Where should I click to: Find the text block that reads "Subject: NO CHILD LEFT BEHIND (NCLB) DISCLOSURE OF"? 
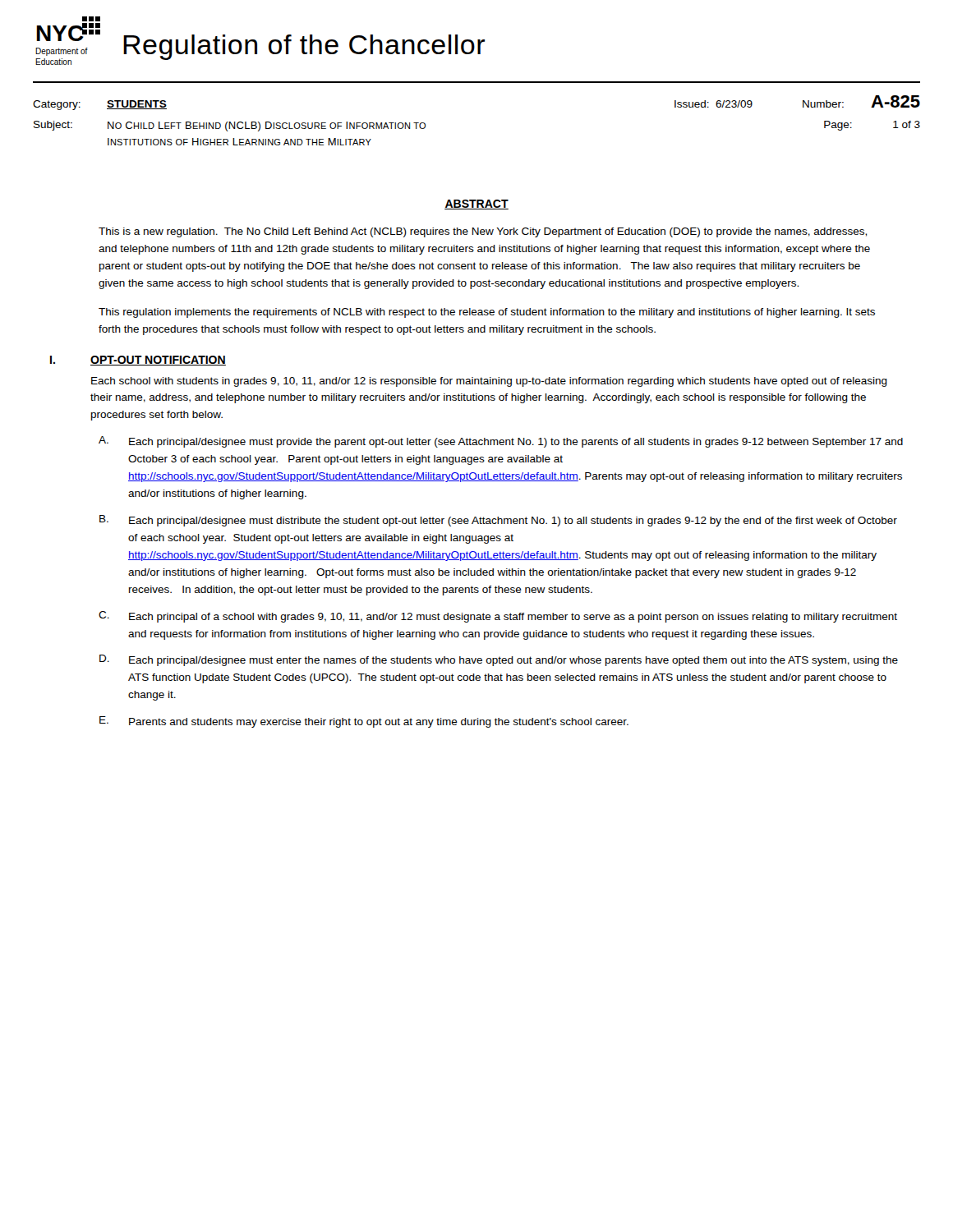(x=54, y=126)
